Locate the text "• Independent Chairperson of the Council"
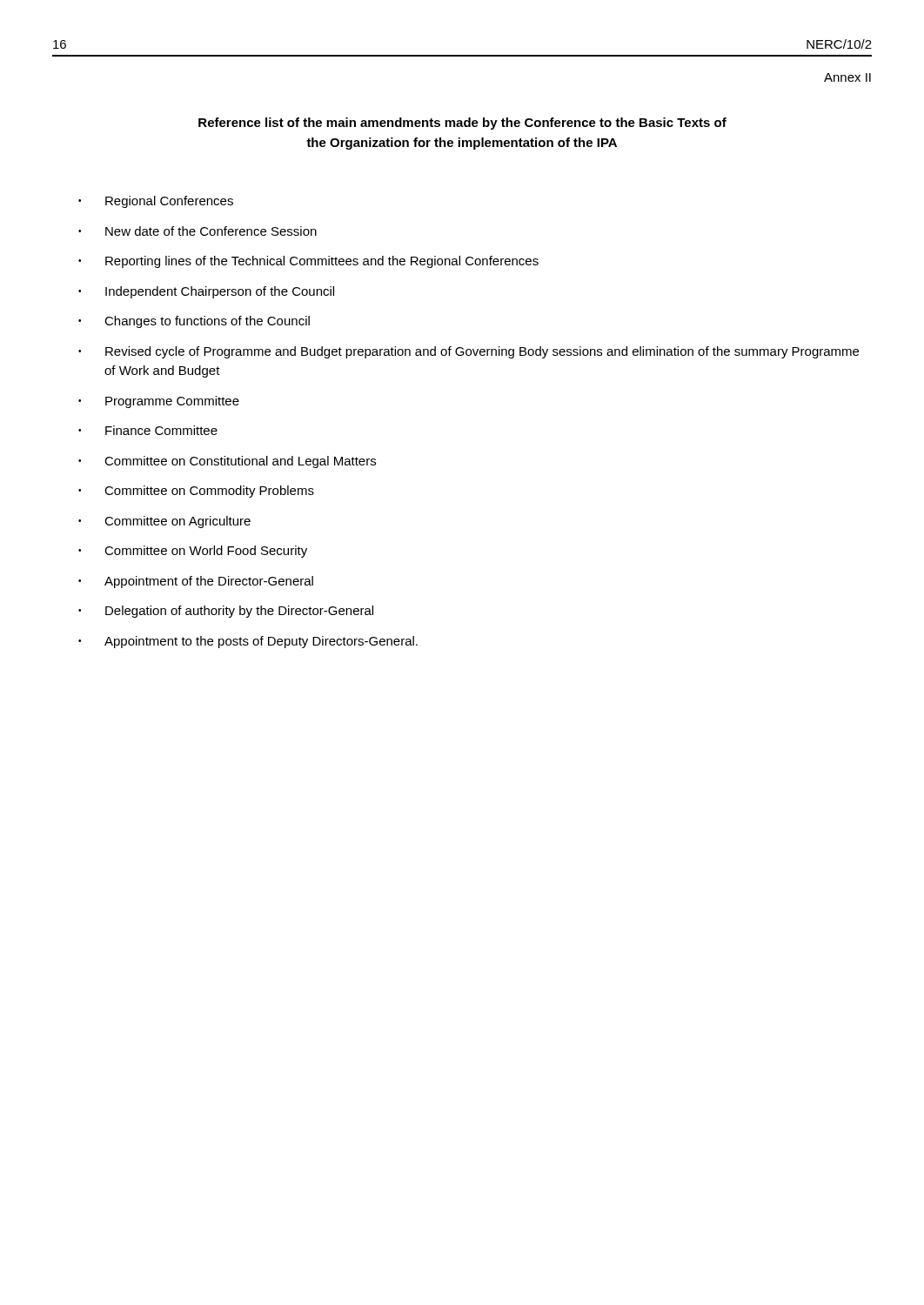Image resolution: width=924 pixels, height=1305 pixels. pyautogui.click(x=206, y=292)
